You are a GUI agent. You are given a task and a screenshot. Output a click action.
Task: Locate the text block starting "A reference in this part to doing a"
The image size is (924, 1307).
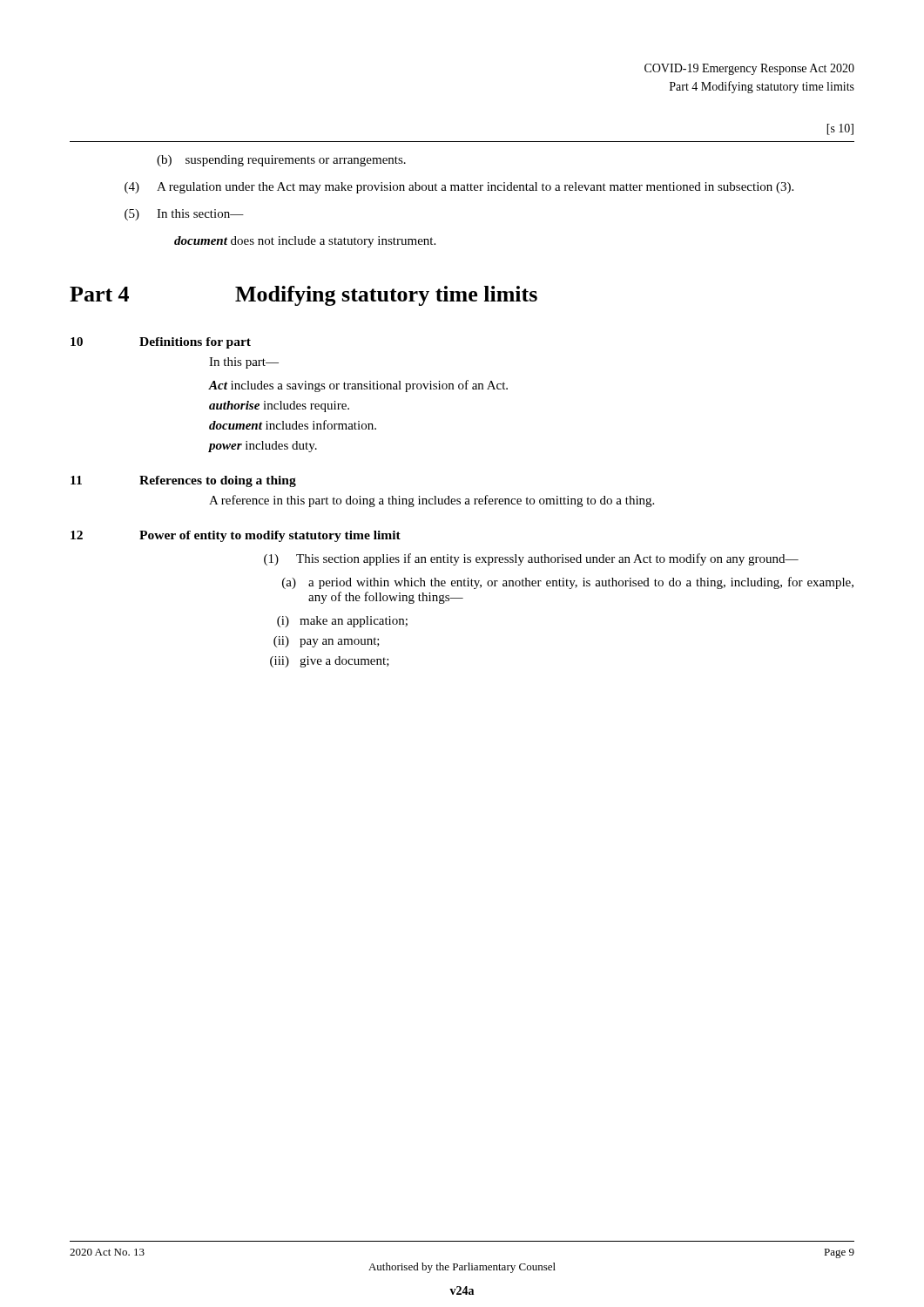(532, 501)
